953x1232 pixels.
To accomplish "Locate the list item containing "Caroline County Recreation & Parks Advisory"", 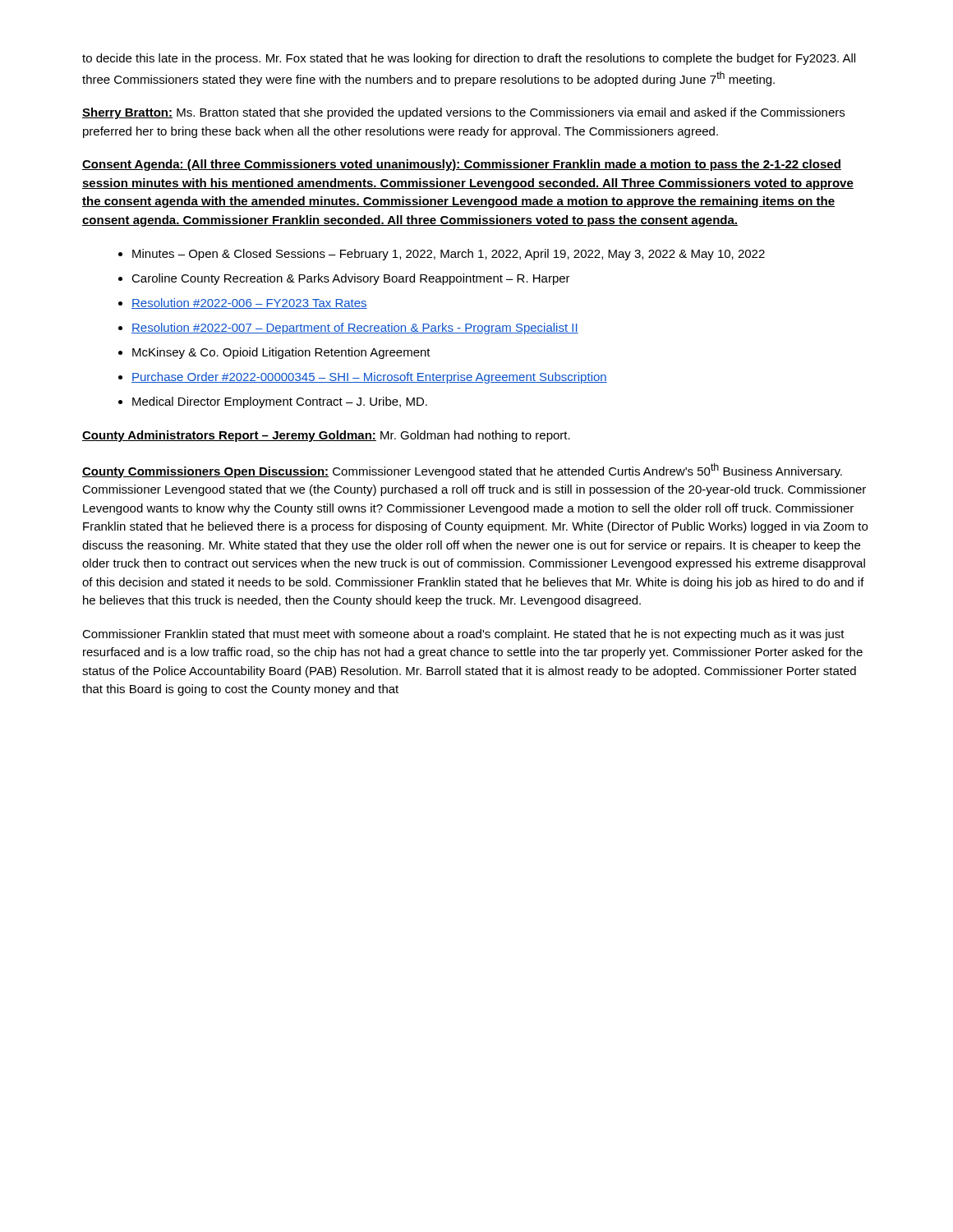I will pos(351,278).
